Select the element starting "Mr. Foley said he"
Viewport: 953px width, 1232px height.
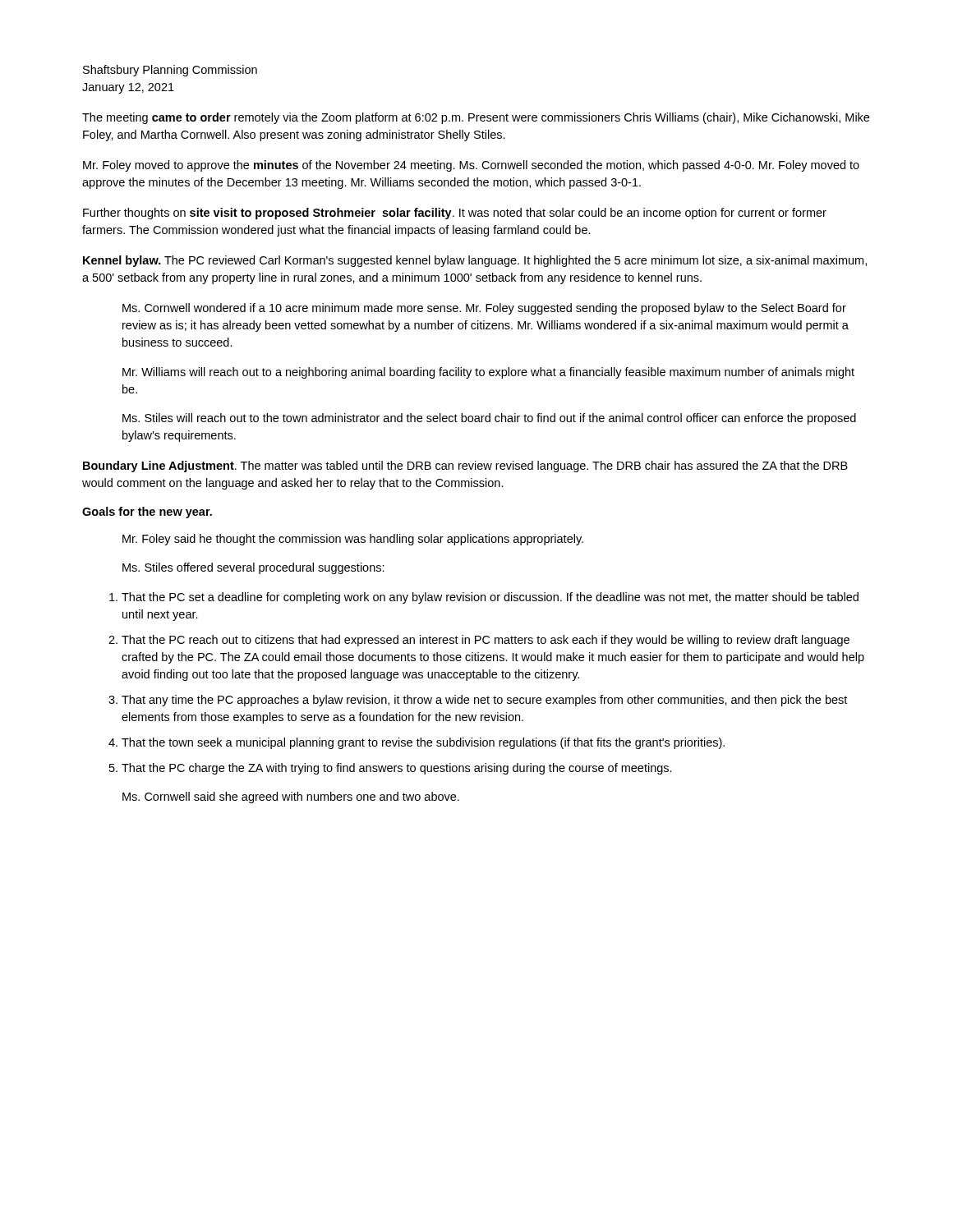(353, 540)
